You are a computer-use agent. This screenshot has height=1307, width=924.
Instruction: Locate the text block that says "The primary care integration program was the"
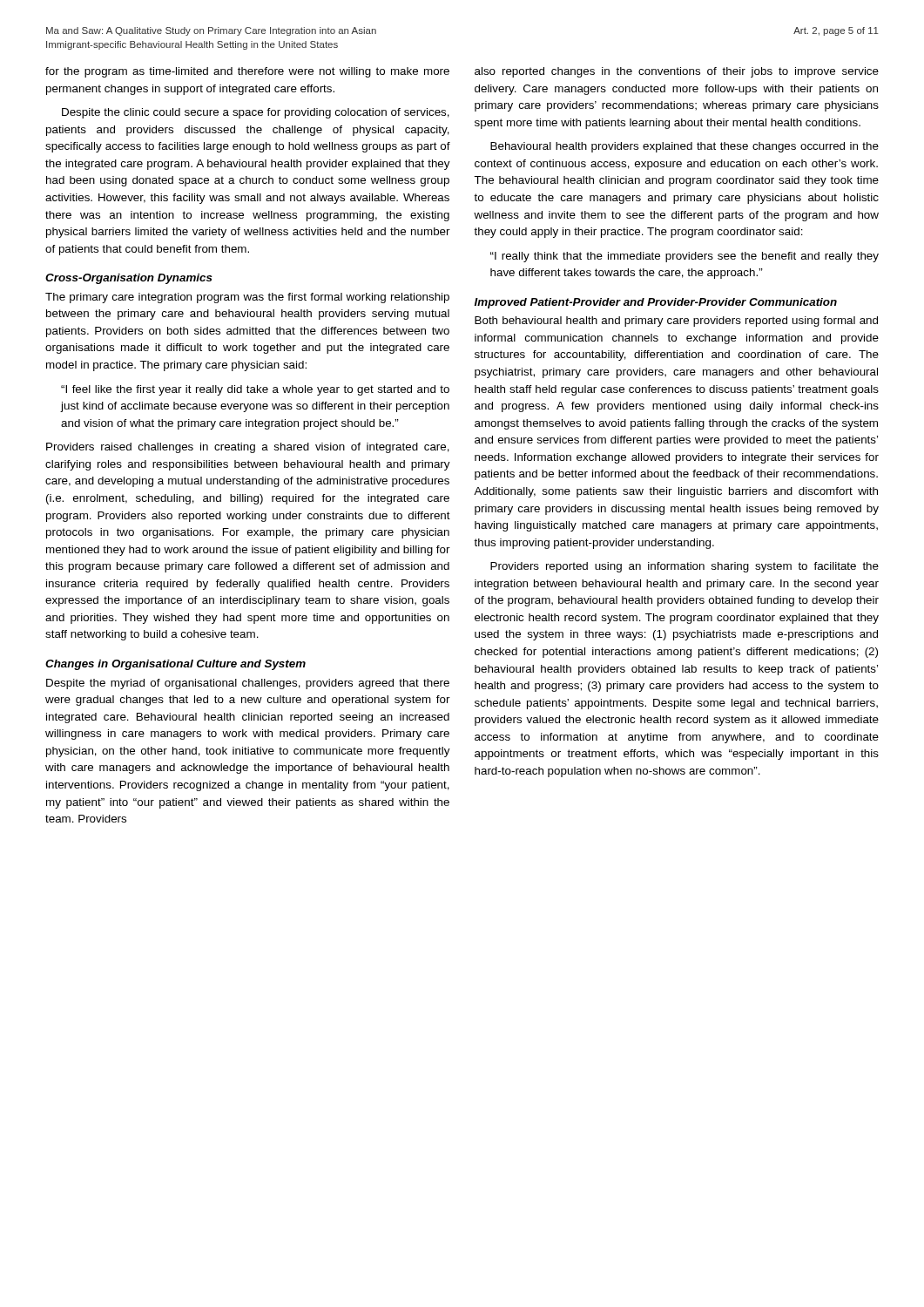point(248,331)
